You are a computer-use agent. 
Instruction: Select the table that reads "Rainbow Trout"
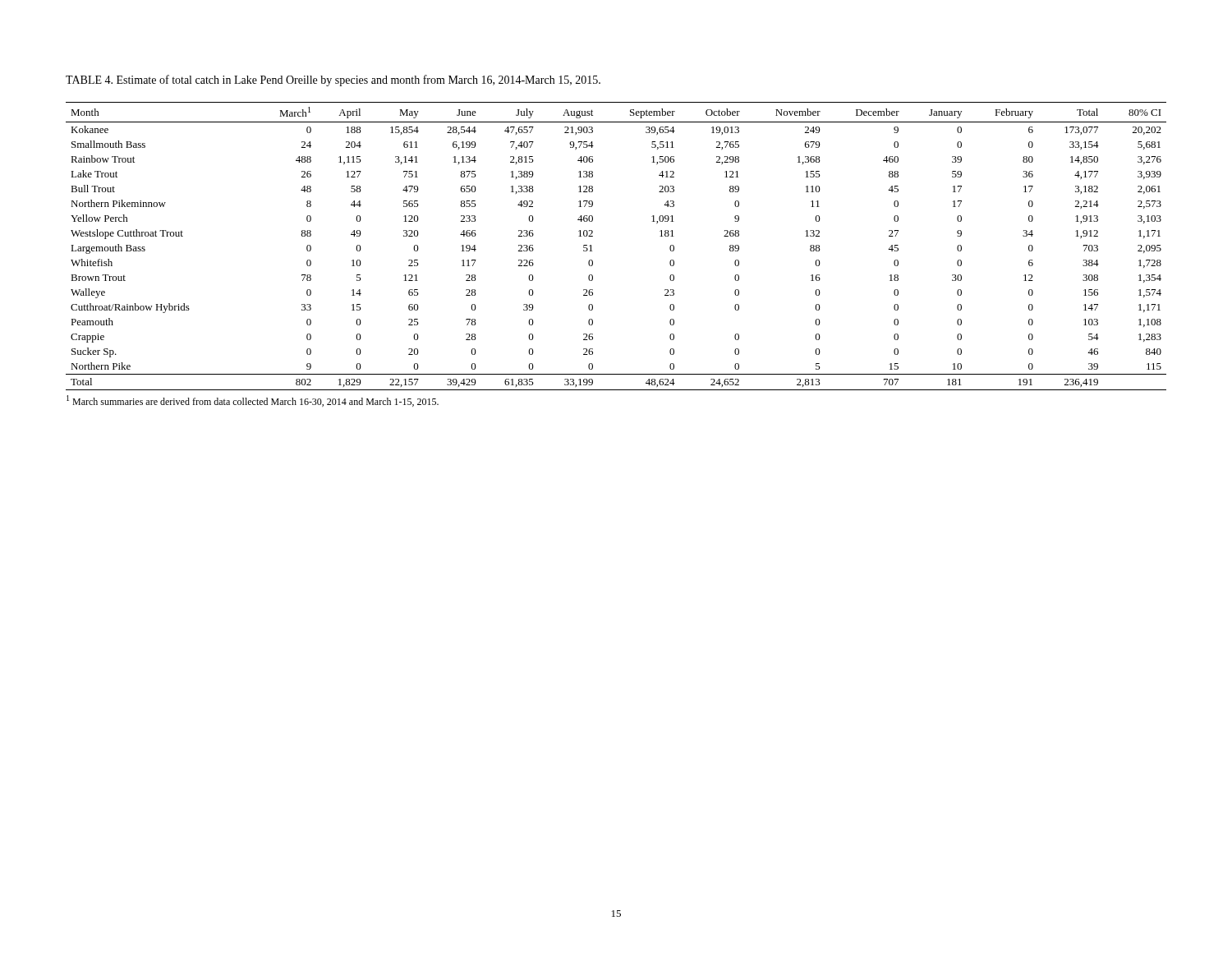616,246
